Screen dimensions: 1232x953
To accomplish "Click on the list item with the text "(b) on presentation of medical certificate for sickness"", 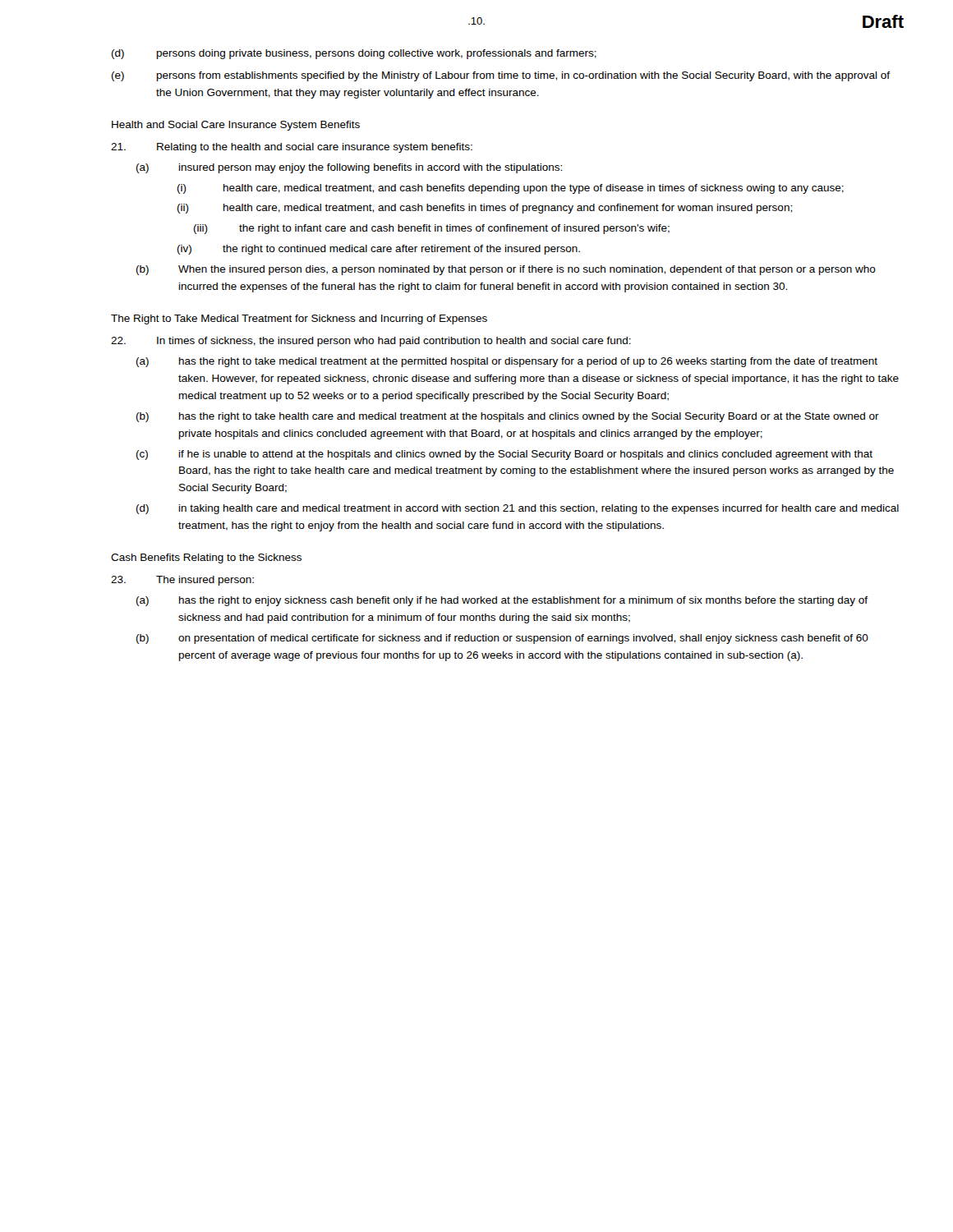I will (x=518, y=647).
